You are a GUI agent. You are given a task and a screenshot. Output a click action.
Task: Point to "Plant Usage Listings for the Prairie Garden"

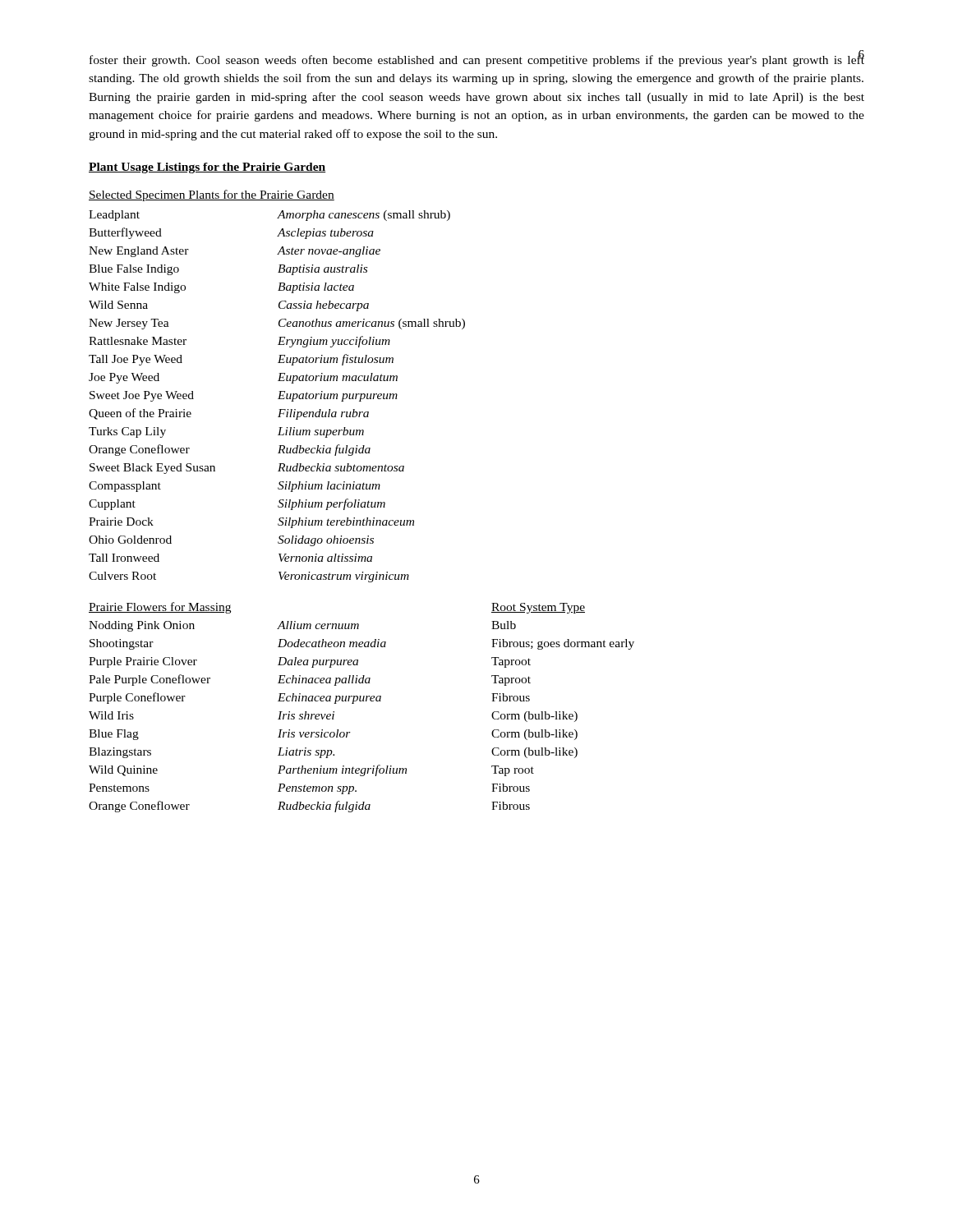click(x=207, y=168)
